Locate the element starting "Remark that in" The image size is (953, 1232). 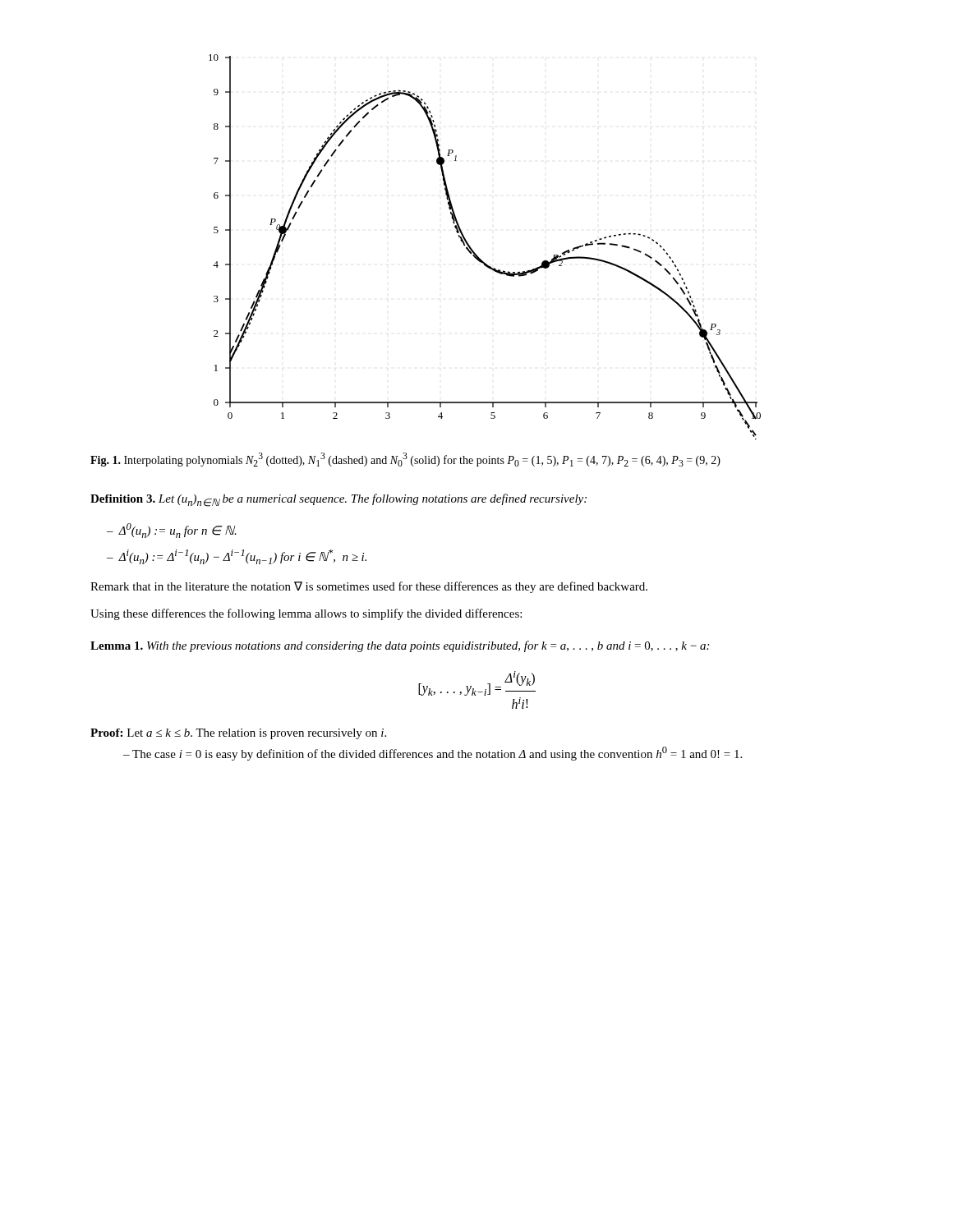[x=369, y=586]
